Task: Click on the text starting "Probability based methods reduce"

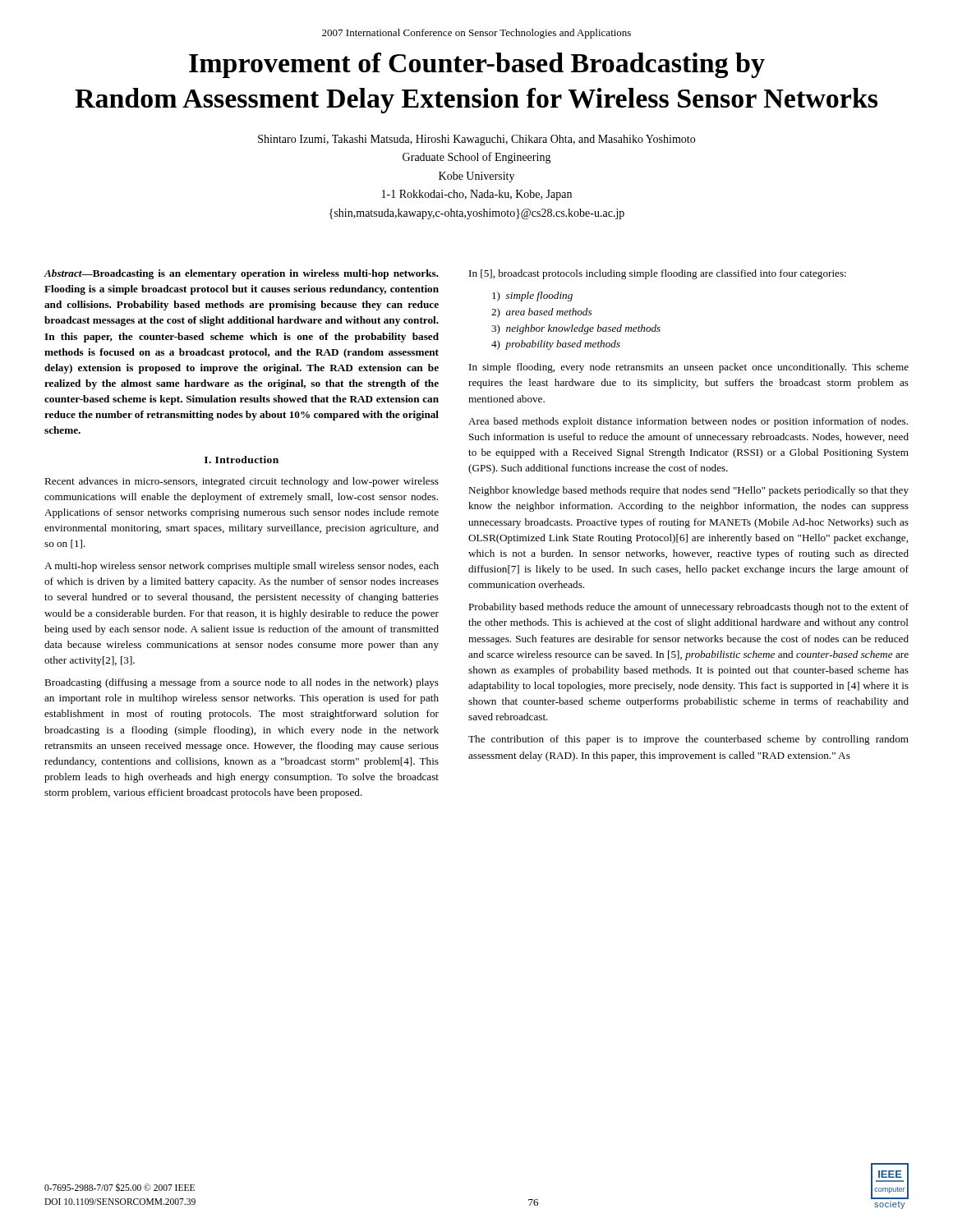Action: pyautogui.click(x=688, y=662)
